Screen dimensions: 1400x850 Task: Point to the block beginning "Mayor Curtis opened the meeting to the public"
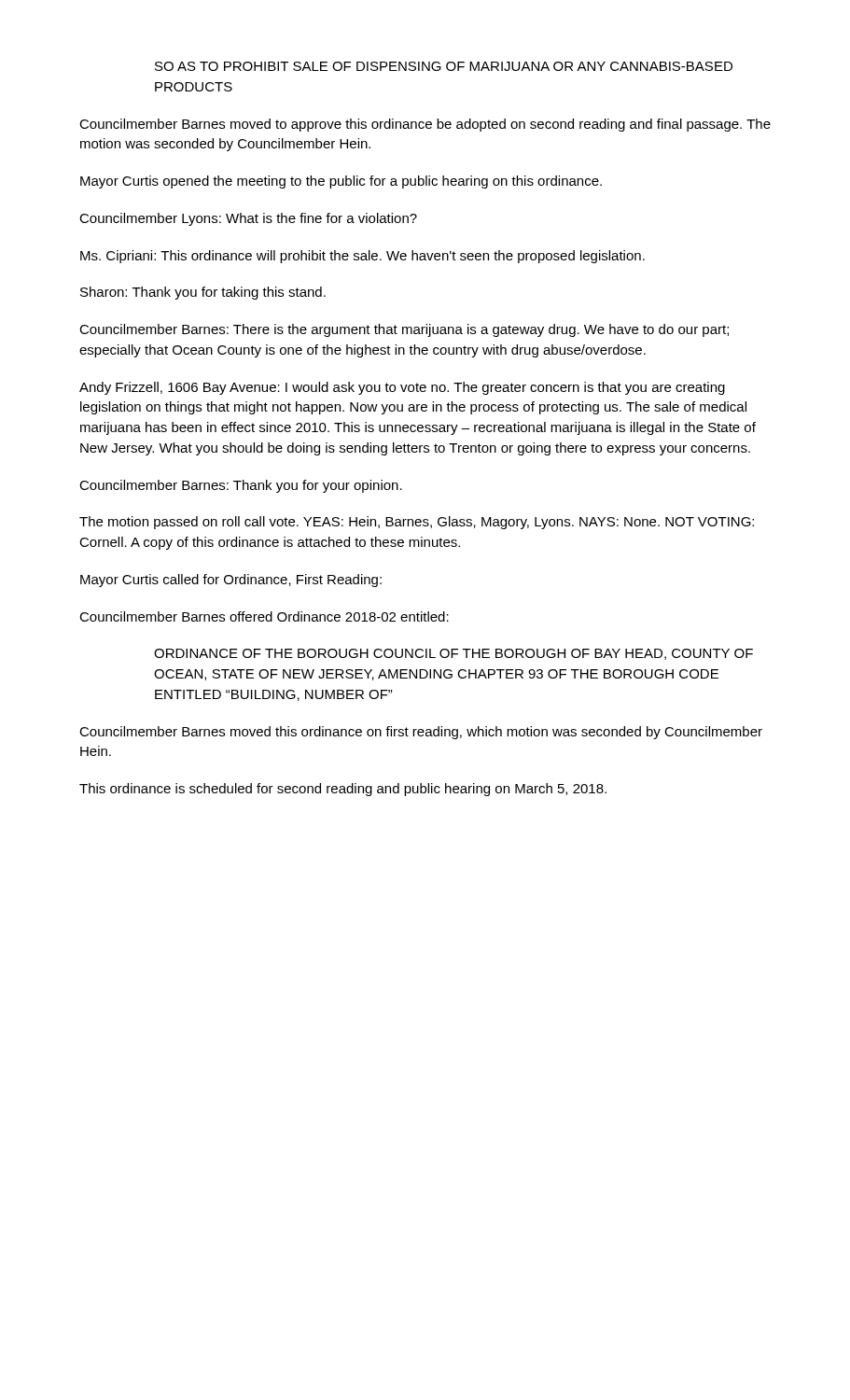click(x=341, y=181)
